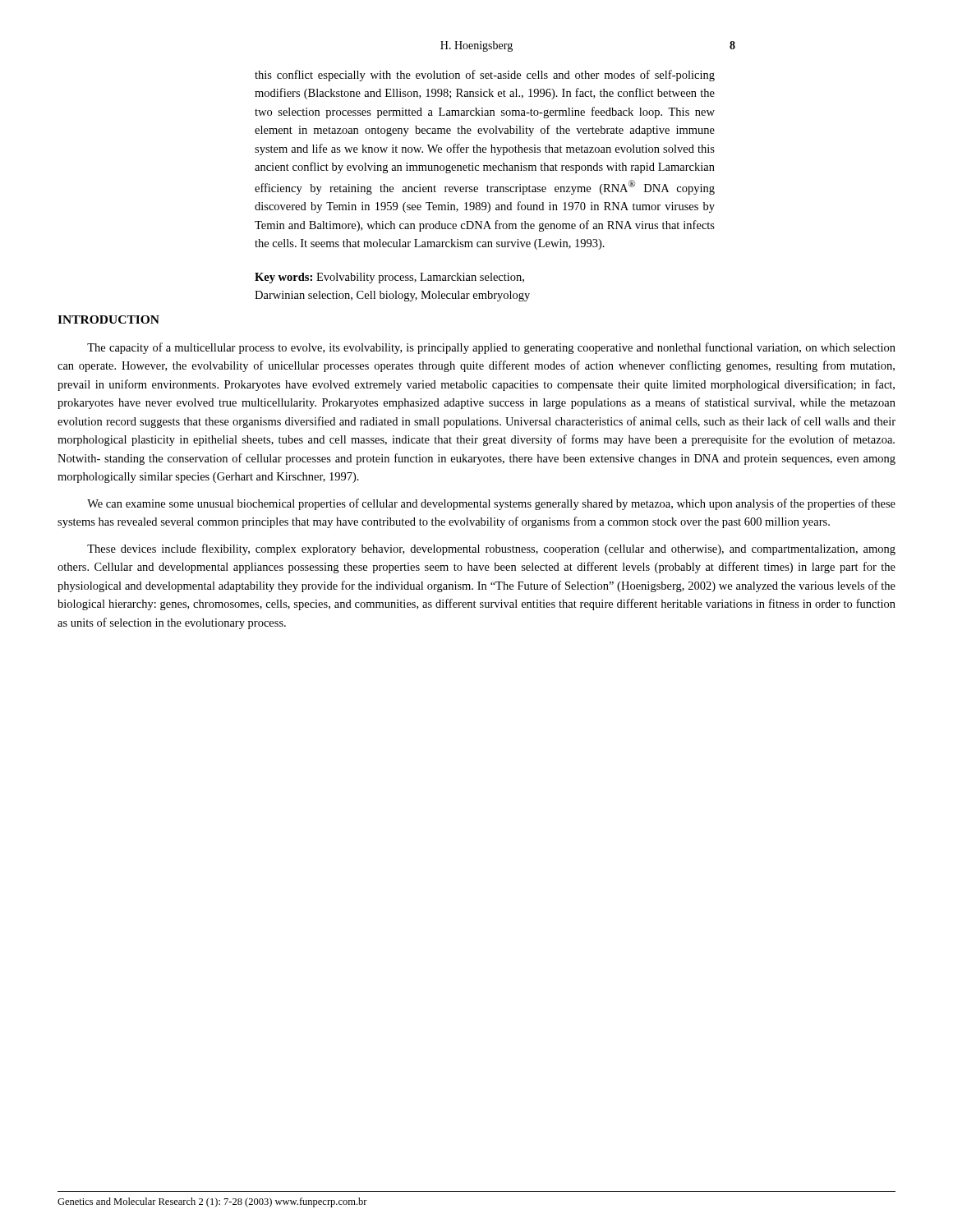Point to the text starting "Key words: Evolvability process, Lamarckian selection, Darwinian selection,"
The width and height of the screenshot is (953, 1232).
pyautogui.click(x=392, y=286)
